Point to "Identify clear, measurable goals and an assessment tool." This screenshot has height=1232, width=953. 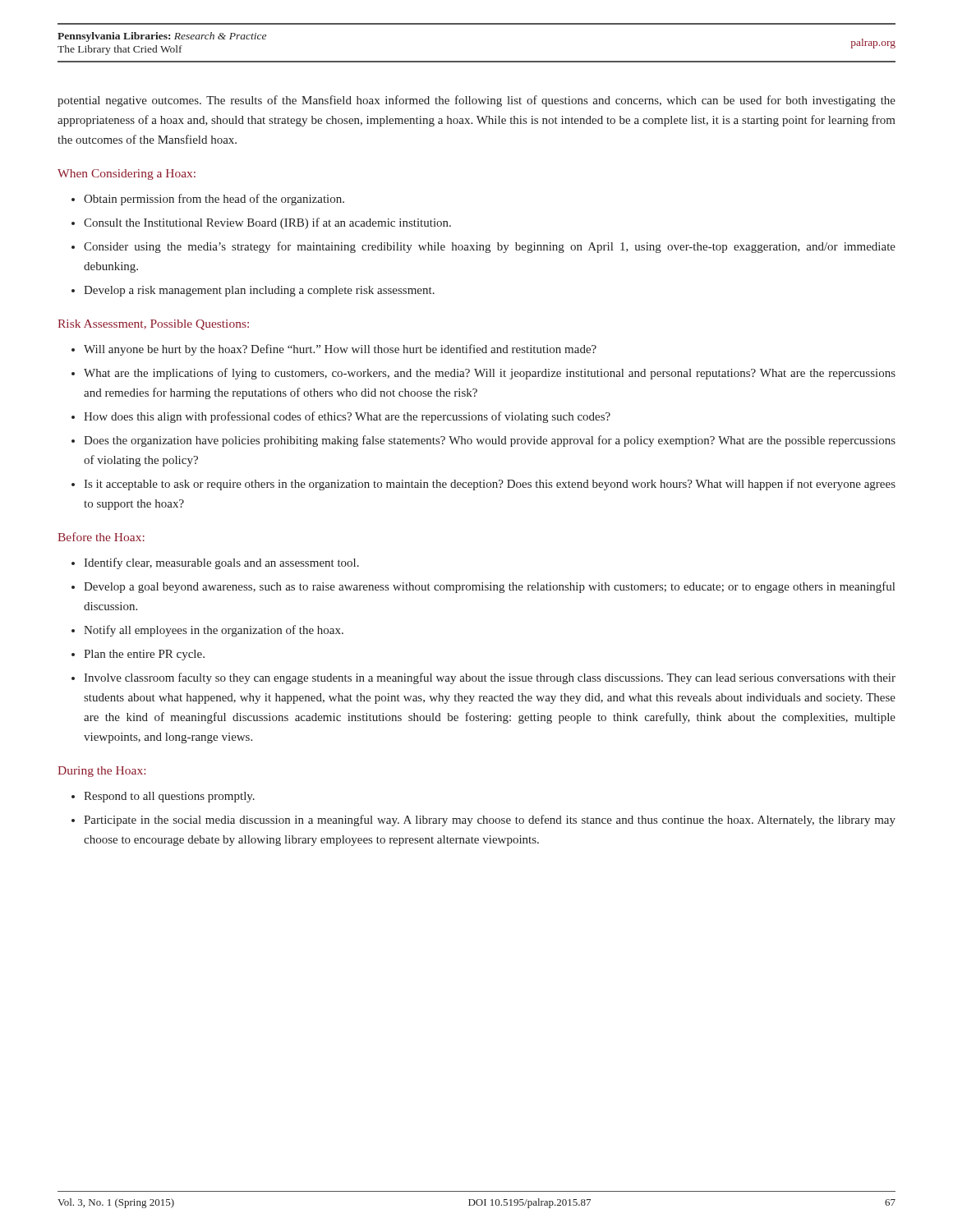222,563
